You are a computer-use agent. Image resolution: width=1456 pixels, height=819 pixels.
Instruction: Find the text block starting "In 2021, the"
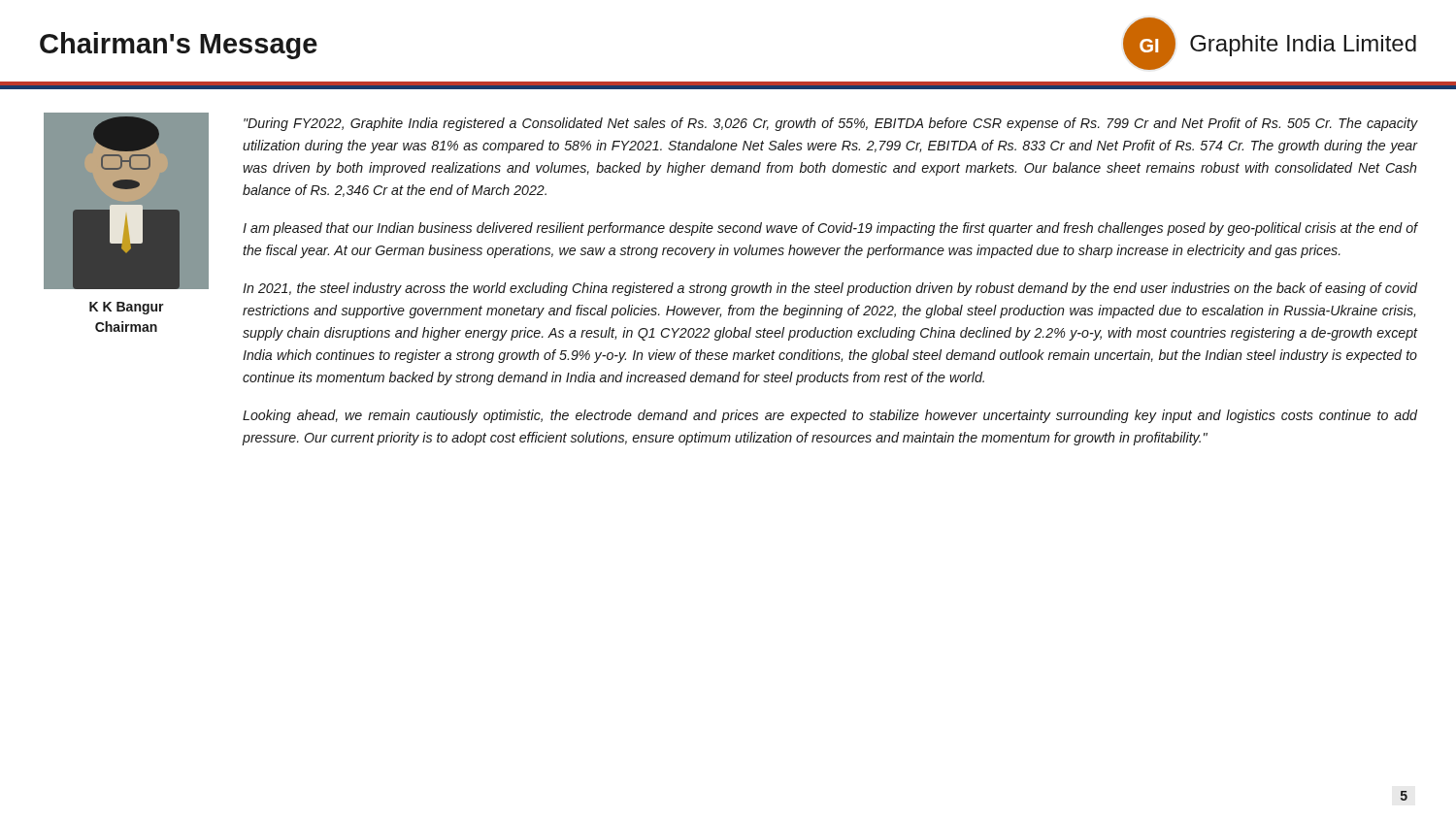point(830,333)
